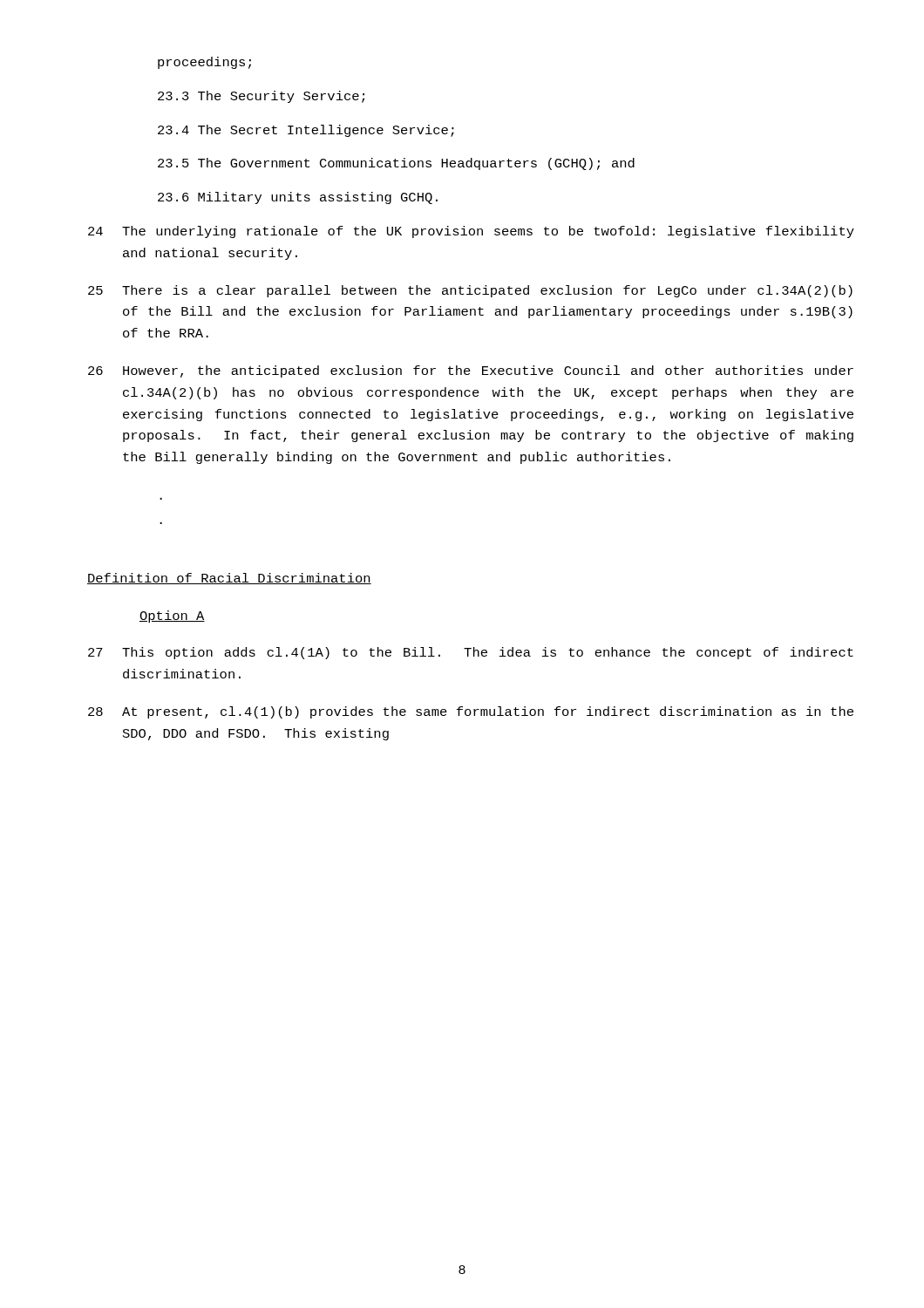Viewport: 924px width, 1308px height.
Task: Locate the text starting "Definition of Racial Discrimination"
Action: point(229,579)
